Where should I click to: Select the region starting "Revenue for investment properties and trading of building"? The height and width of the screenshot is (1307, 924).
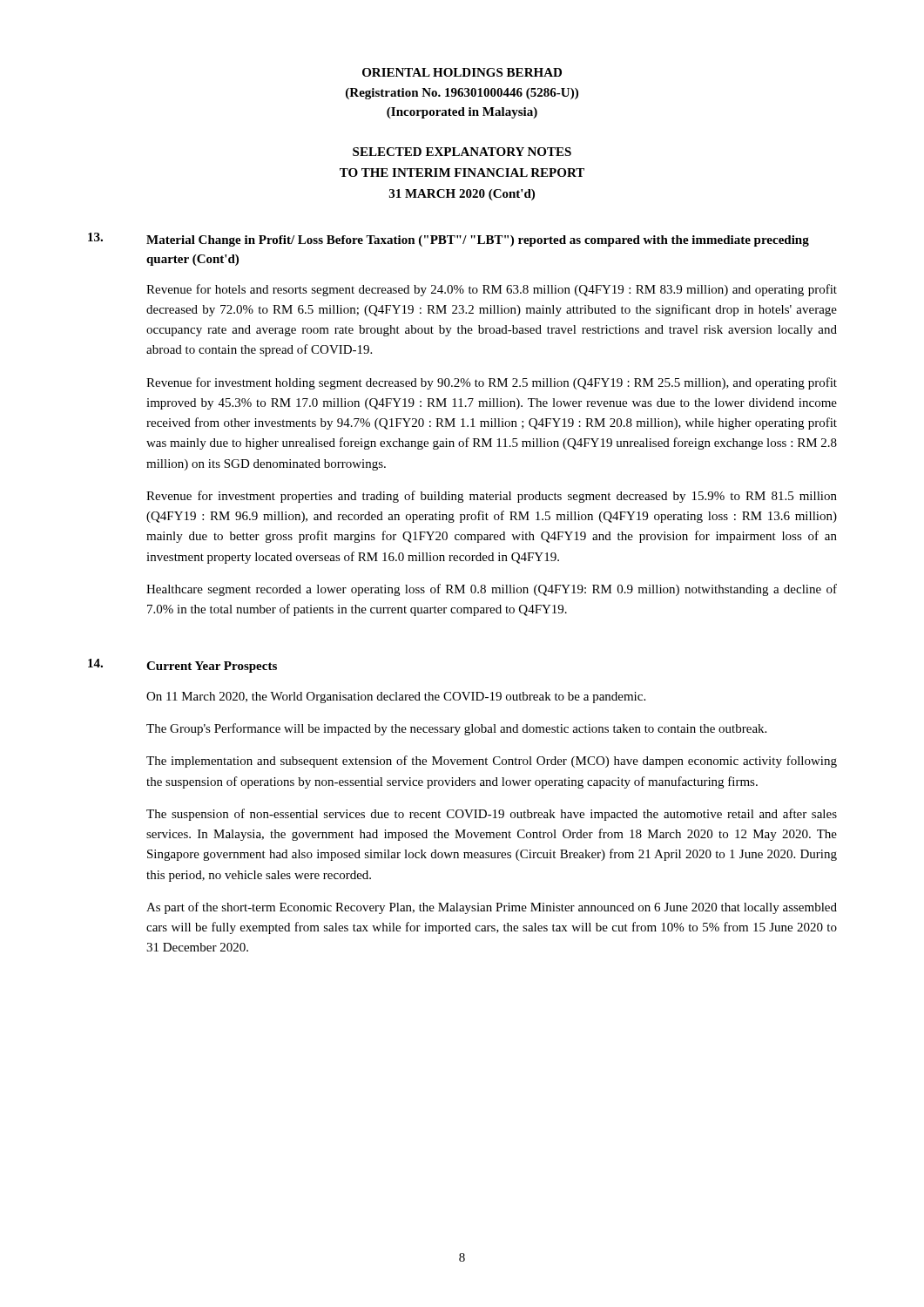492,526
